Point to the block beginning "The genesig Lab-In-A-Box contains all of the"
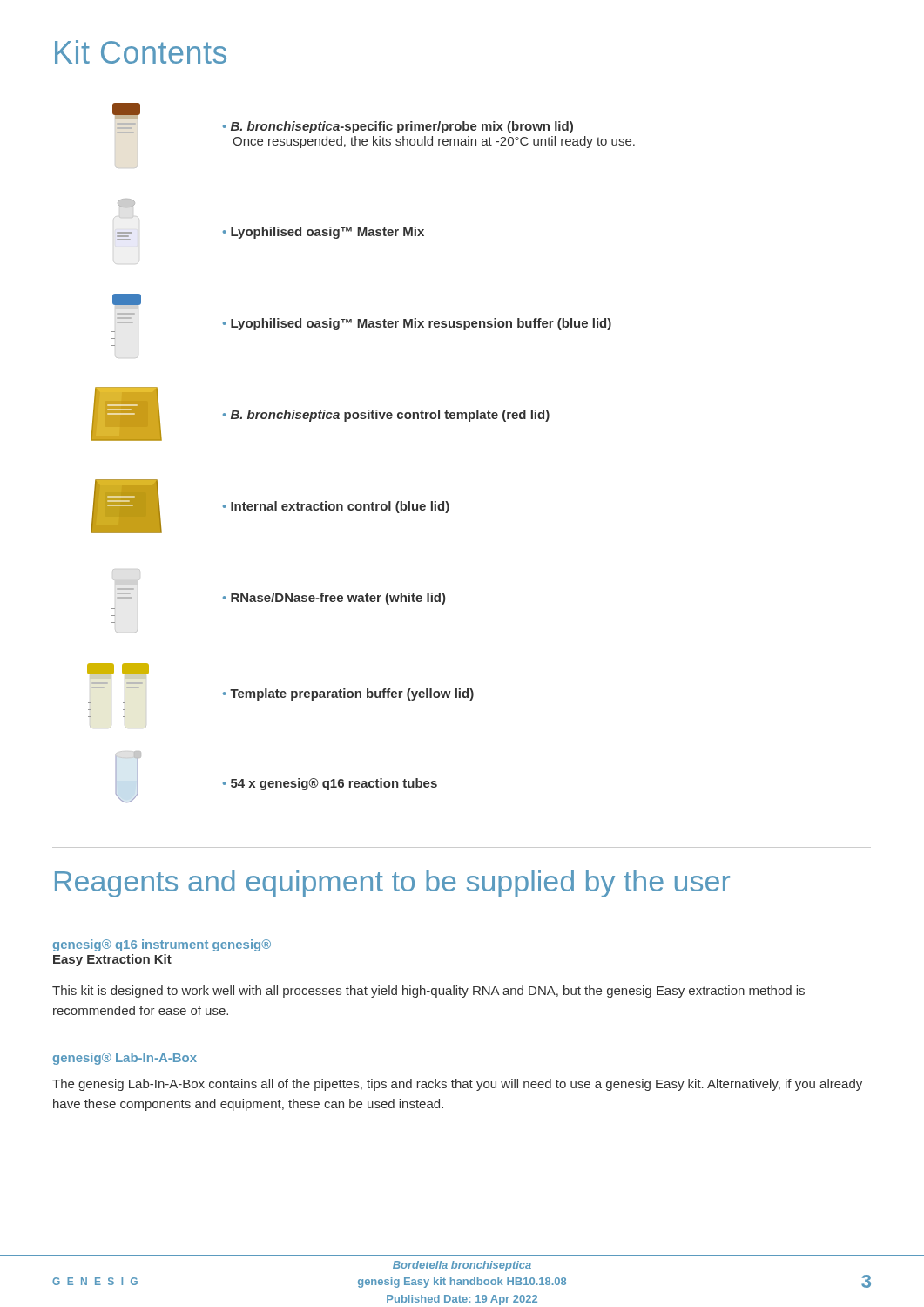Screen dimensions: 1307x924 [x=457, y=1094]
